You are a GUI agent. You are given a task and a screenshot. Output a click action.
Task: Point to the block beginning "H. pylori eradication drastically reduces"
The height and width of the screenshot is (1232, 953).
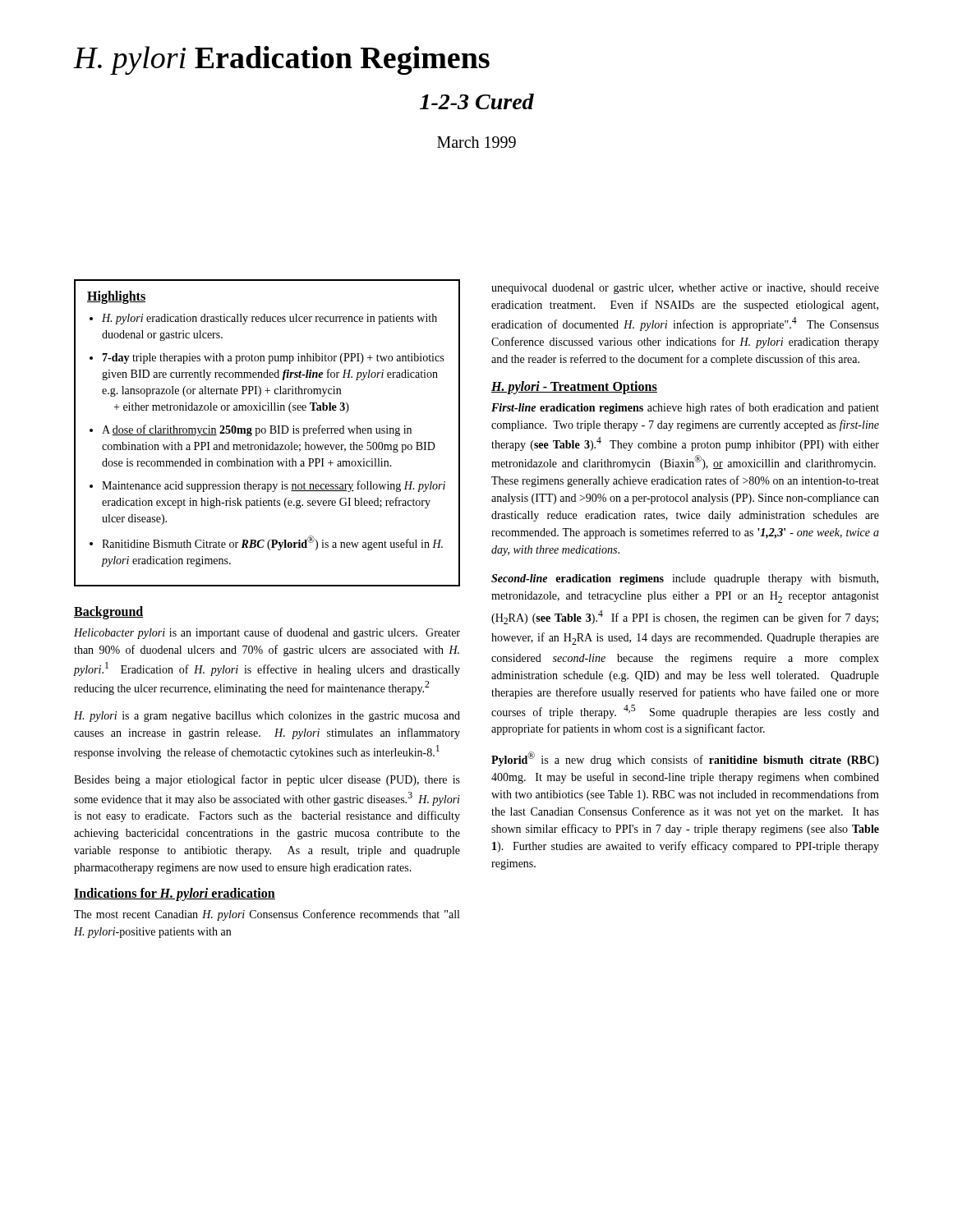coord(270,327)
